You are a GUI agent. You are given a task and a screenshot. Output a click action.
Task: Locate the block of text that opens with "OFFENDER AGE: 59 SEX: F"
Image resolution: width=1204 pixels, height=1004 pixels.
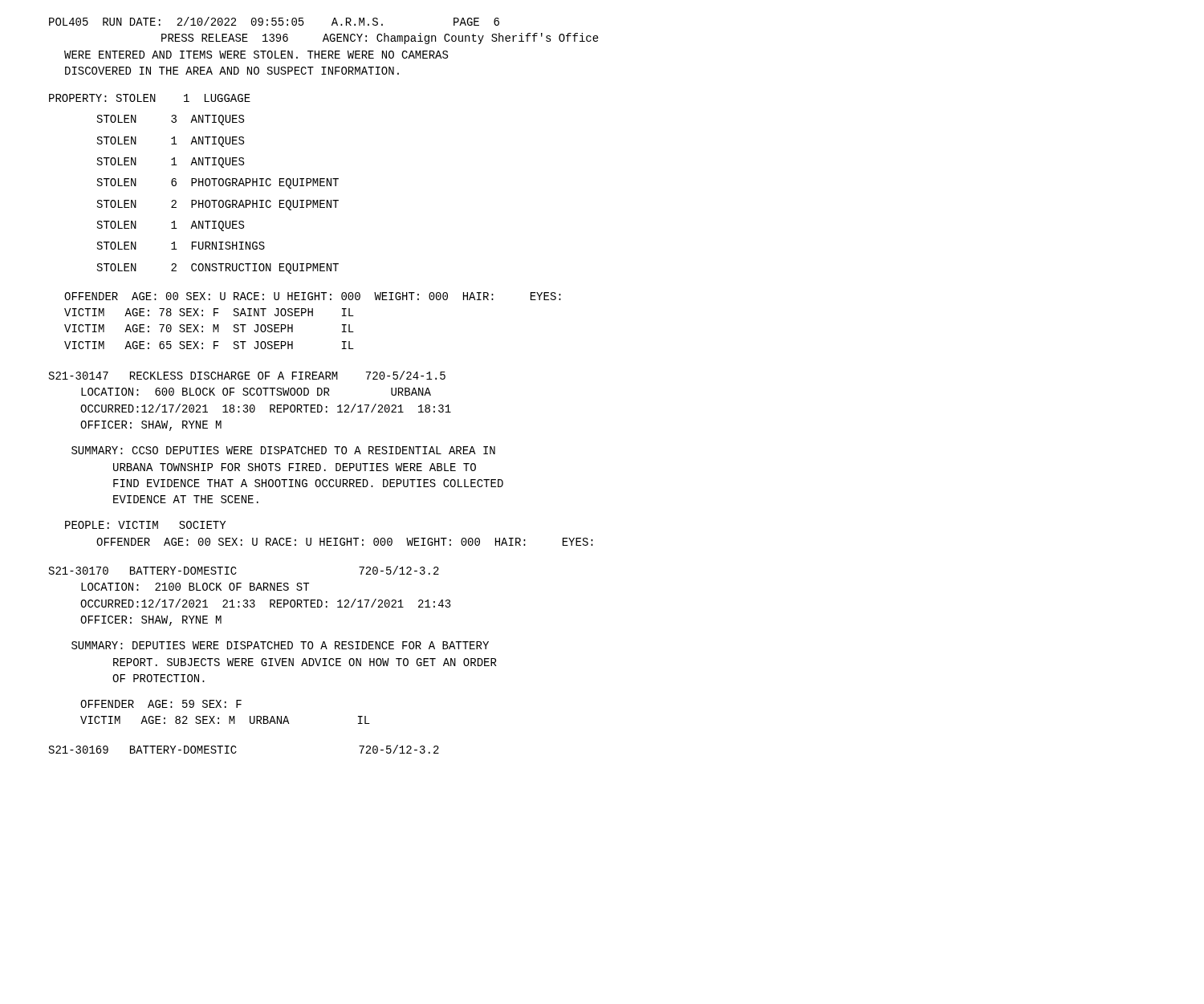[x=161, y=704]
